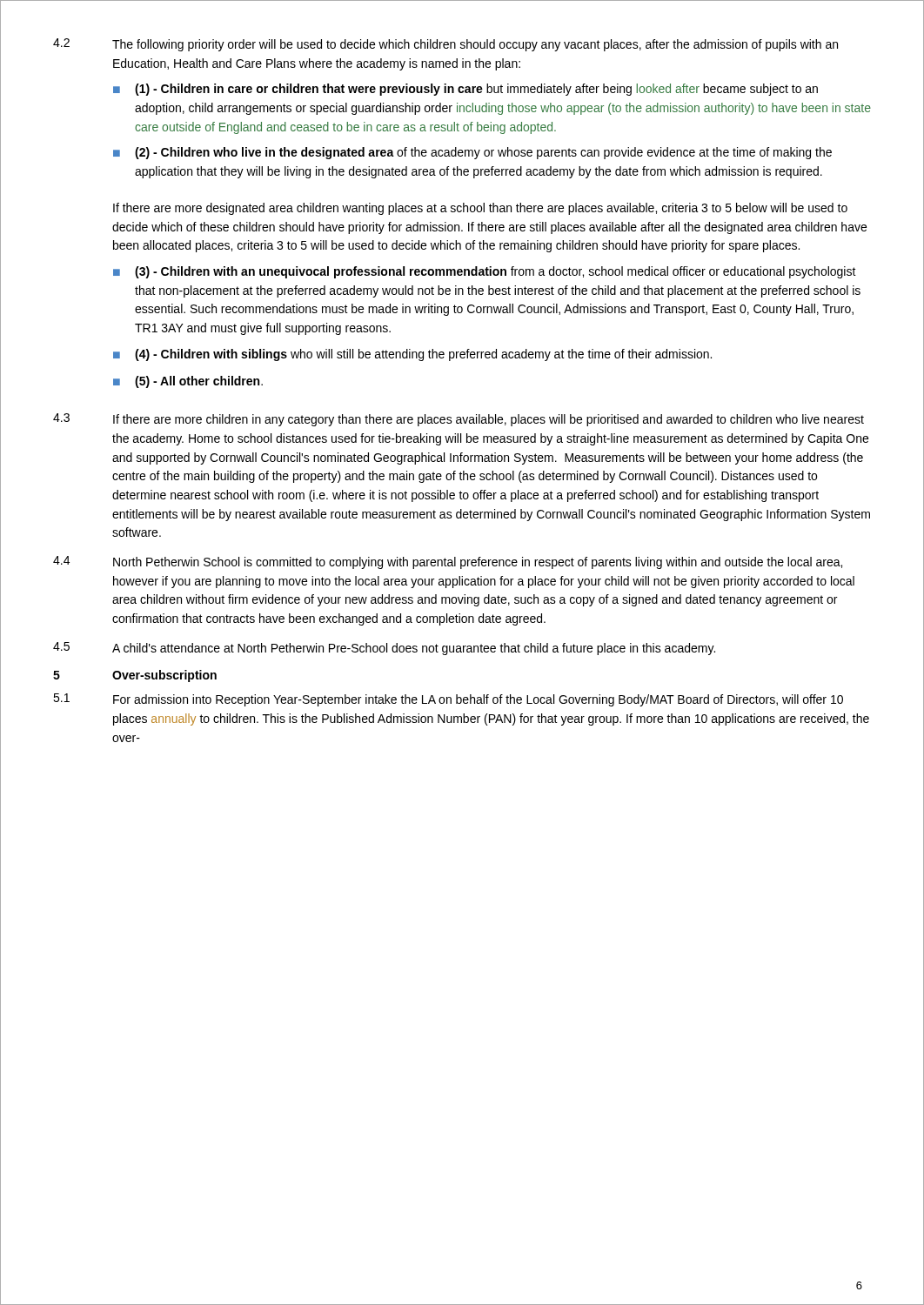Select the text block with the text "1 For admission into Reception"
Image resolution: width=924 pixels, height=1305 pixels.
[x=462, y=719]
